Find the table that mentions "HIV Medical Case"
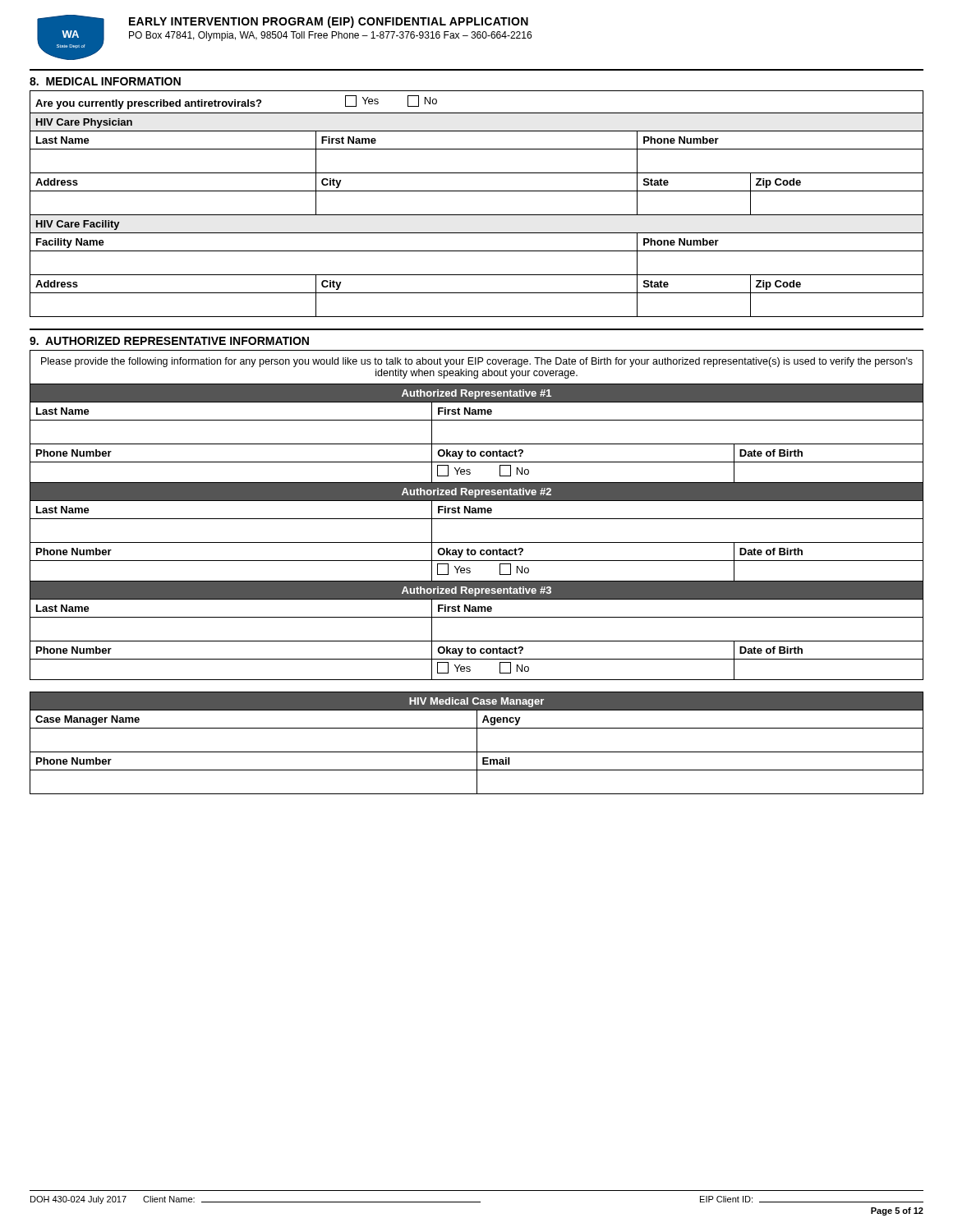The height and width of the screenshot is (1232, 953). click(x=476, y=742)
